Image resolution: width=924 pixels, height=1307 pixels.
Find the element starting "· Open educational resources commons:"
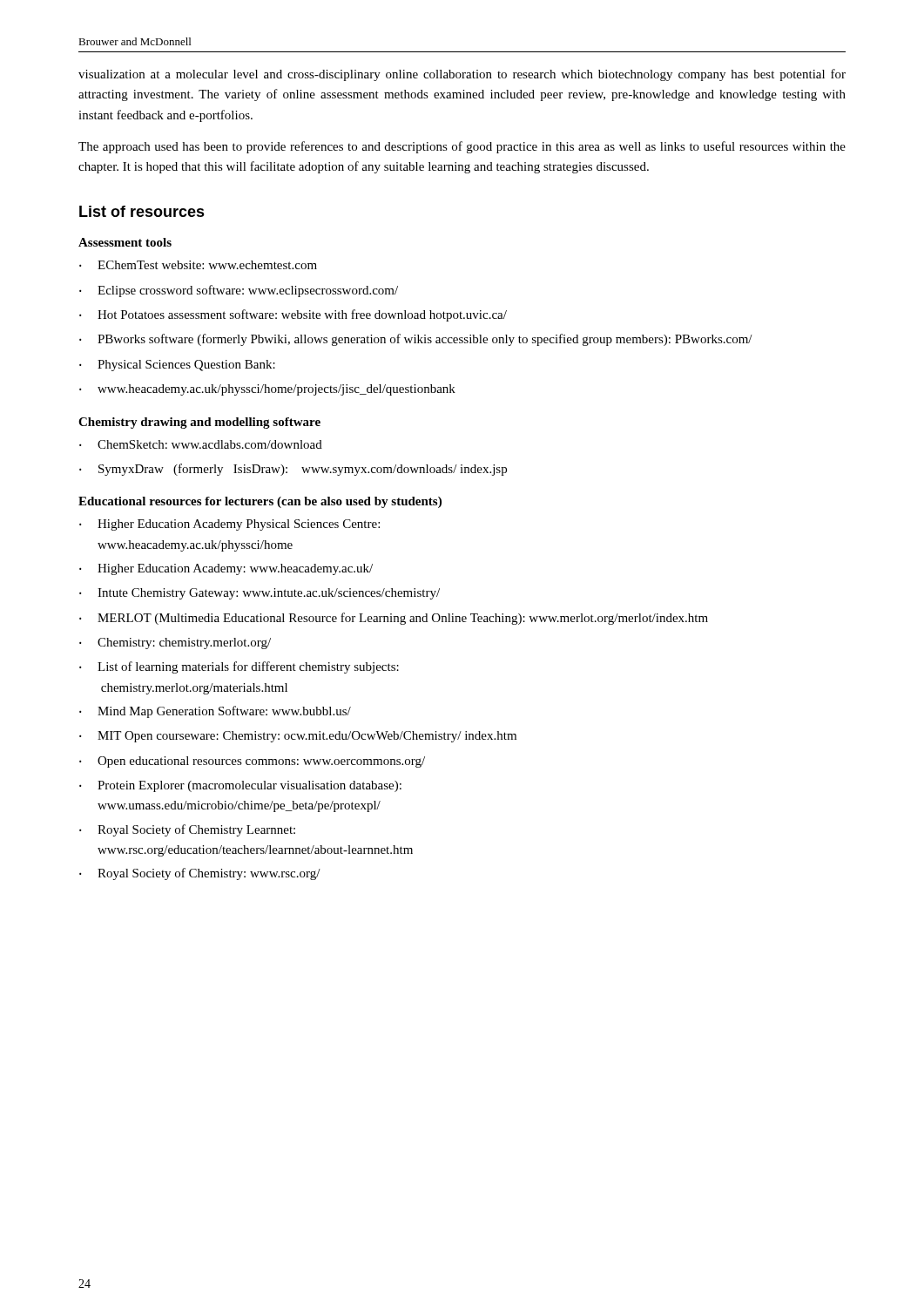[x=252, y=762]
